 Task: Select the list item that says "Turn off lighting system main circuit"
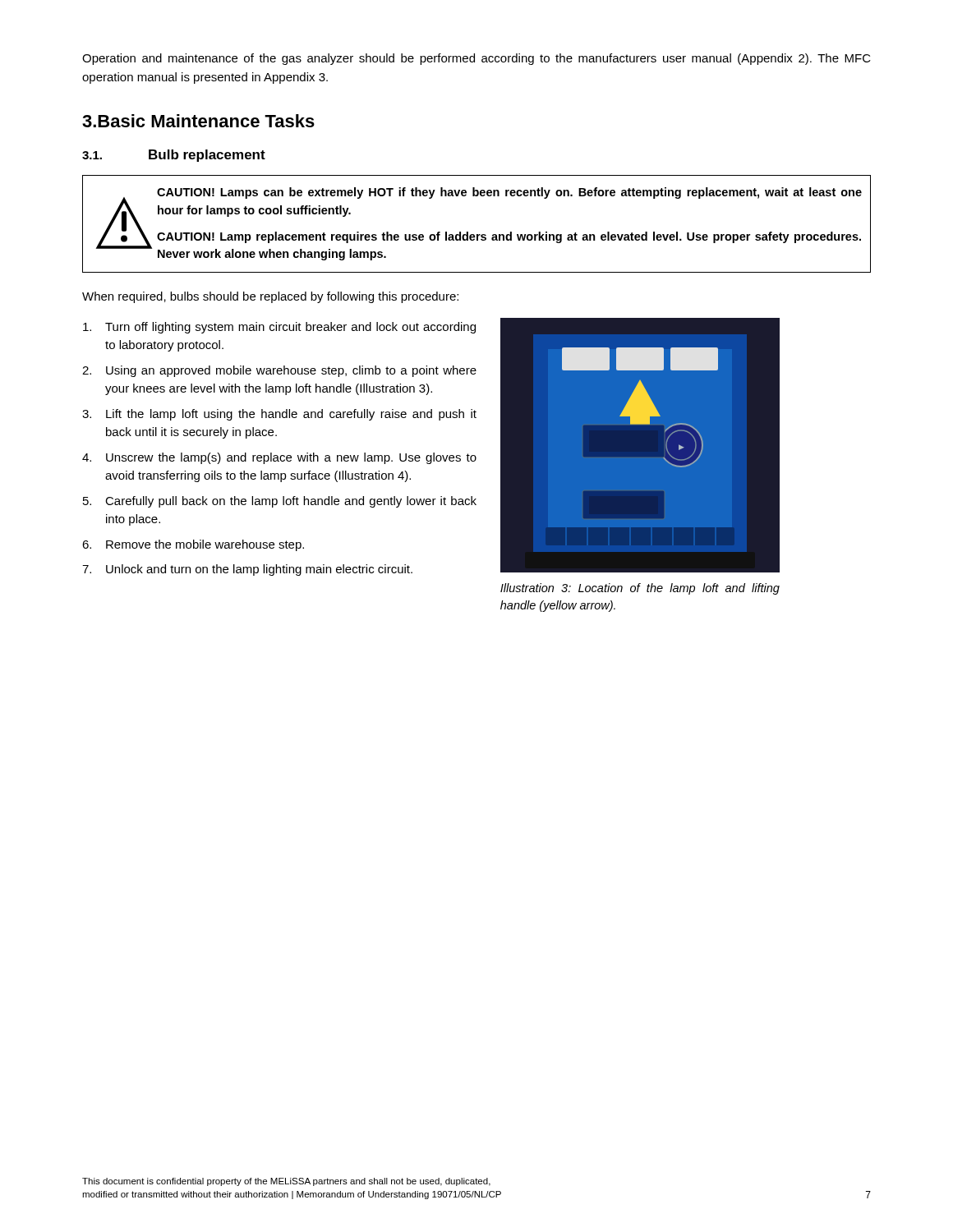tap(279, 336)
